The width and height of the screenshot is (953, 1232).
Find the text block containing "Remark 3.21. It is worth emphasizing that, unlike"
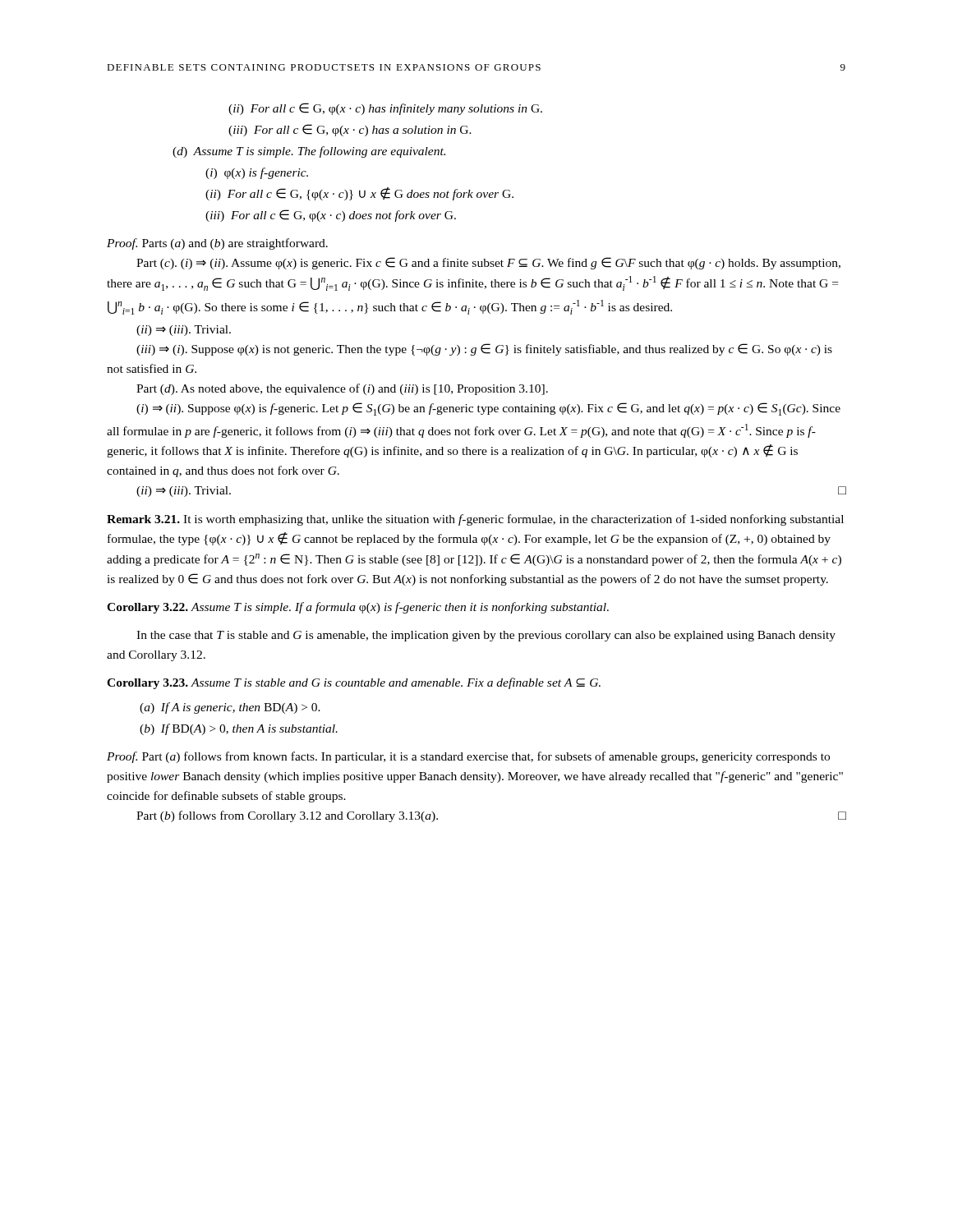pyautogui.click(x=476, y=549)
